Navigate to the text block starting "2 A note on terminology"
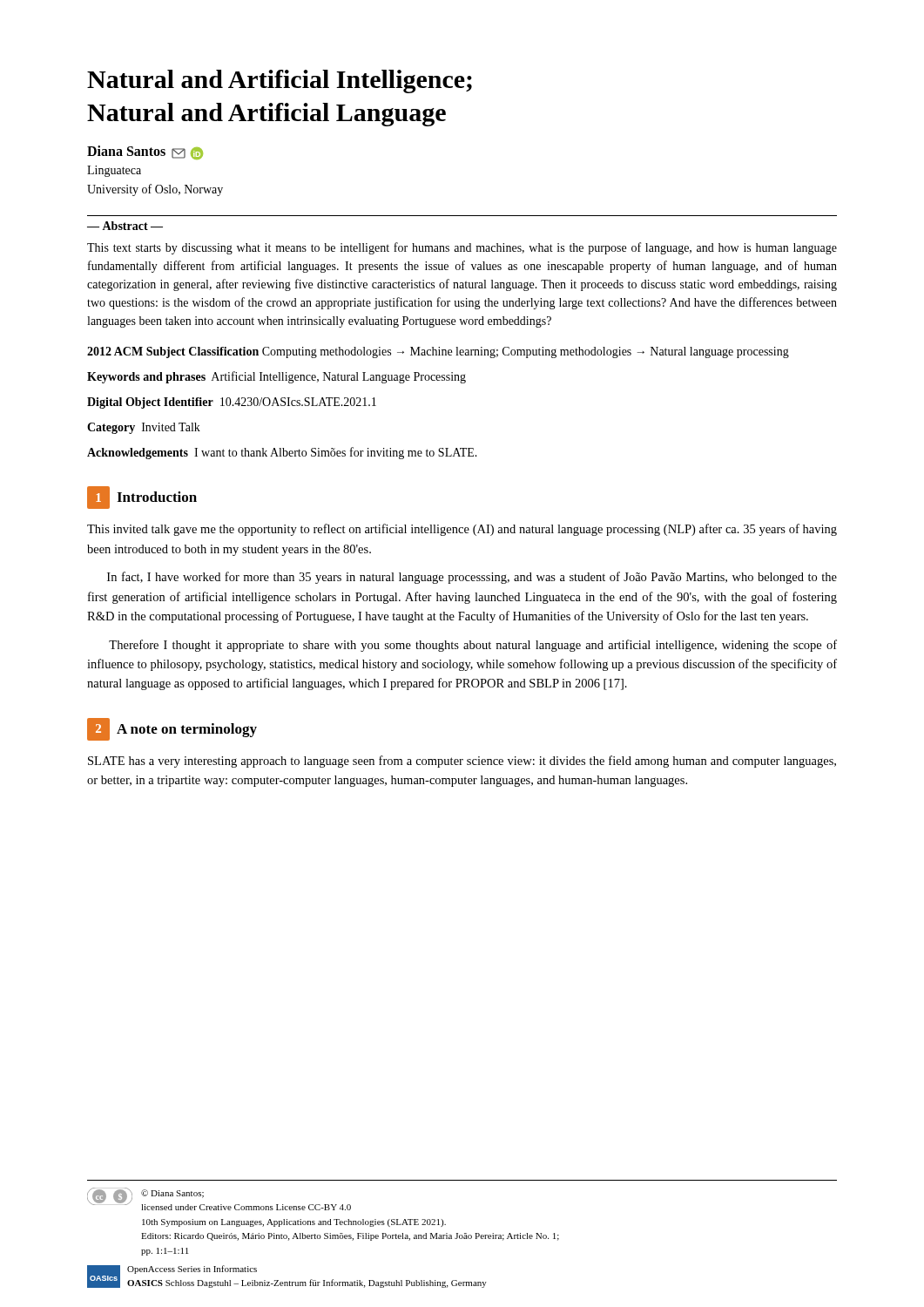Screen dimensions: 1307x924 click(x=172, y=729)
